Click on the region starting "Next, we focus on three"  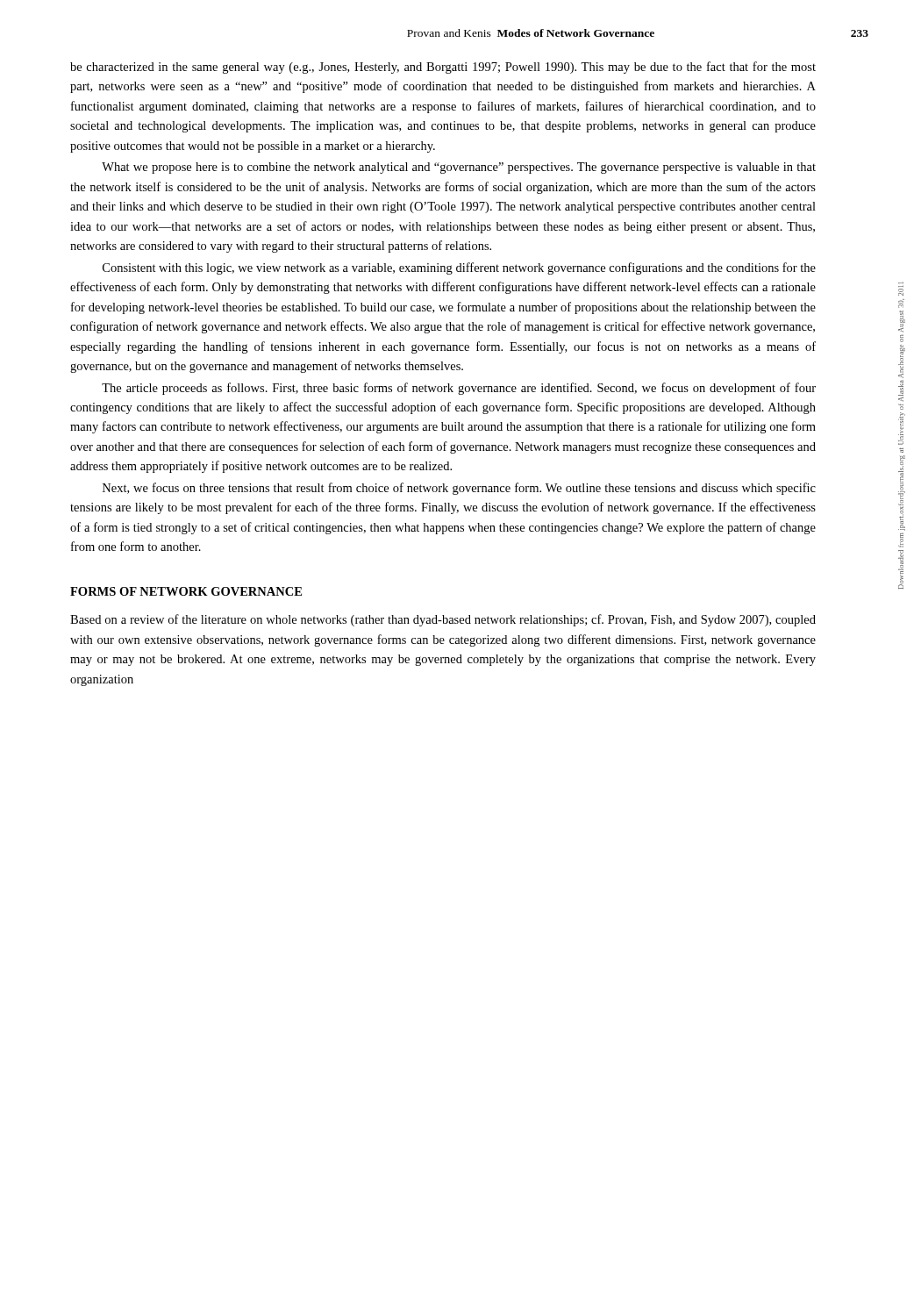point(443,517)
